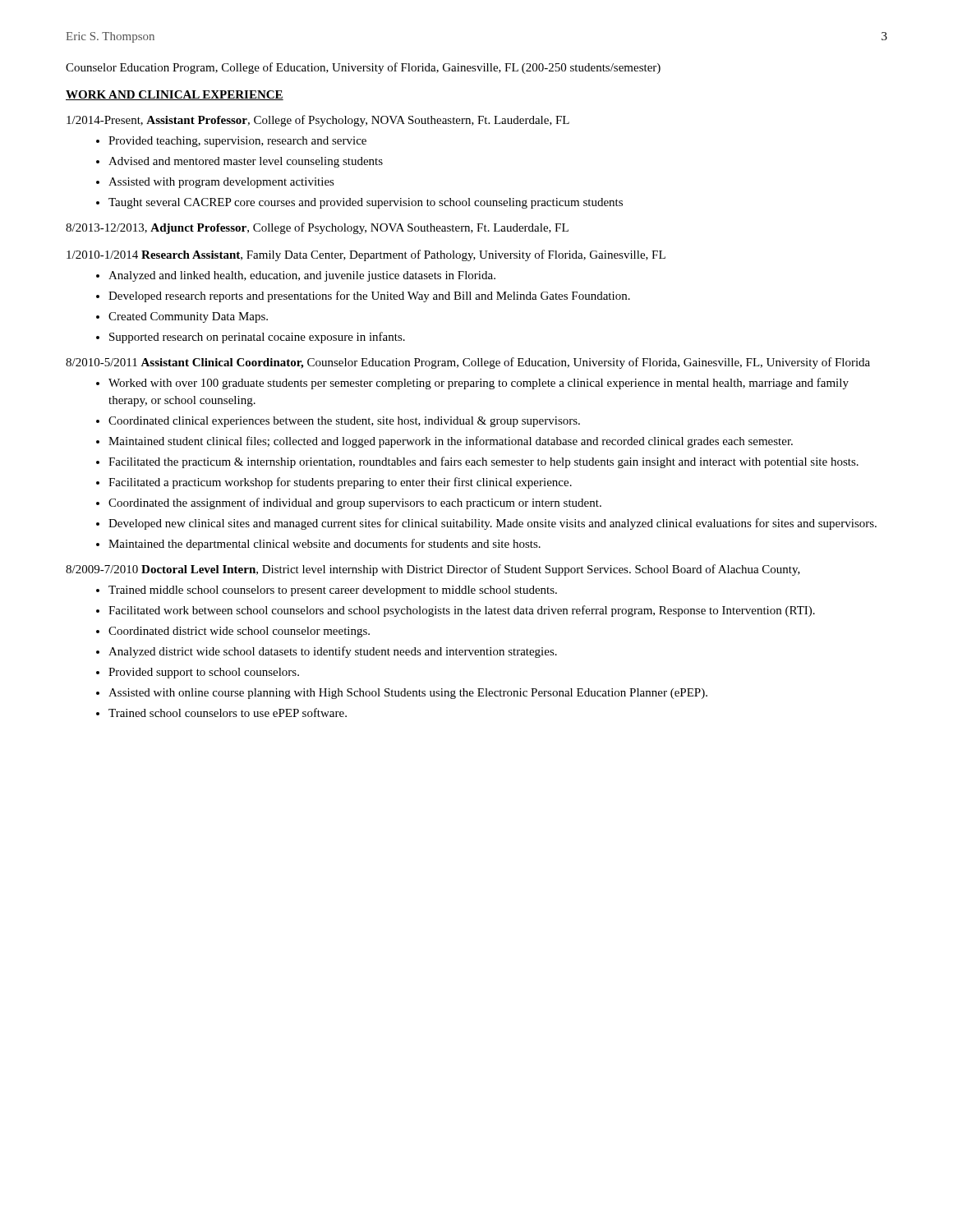Select the region starting "Developed research reports"
953x1232 pixels.
(x=369, y=296)
